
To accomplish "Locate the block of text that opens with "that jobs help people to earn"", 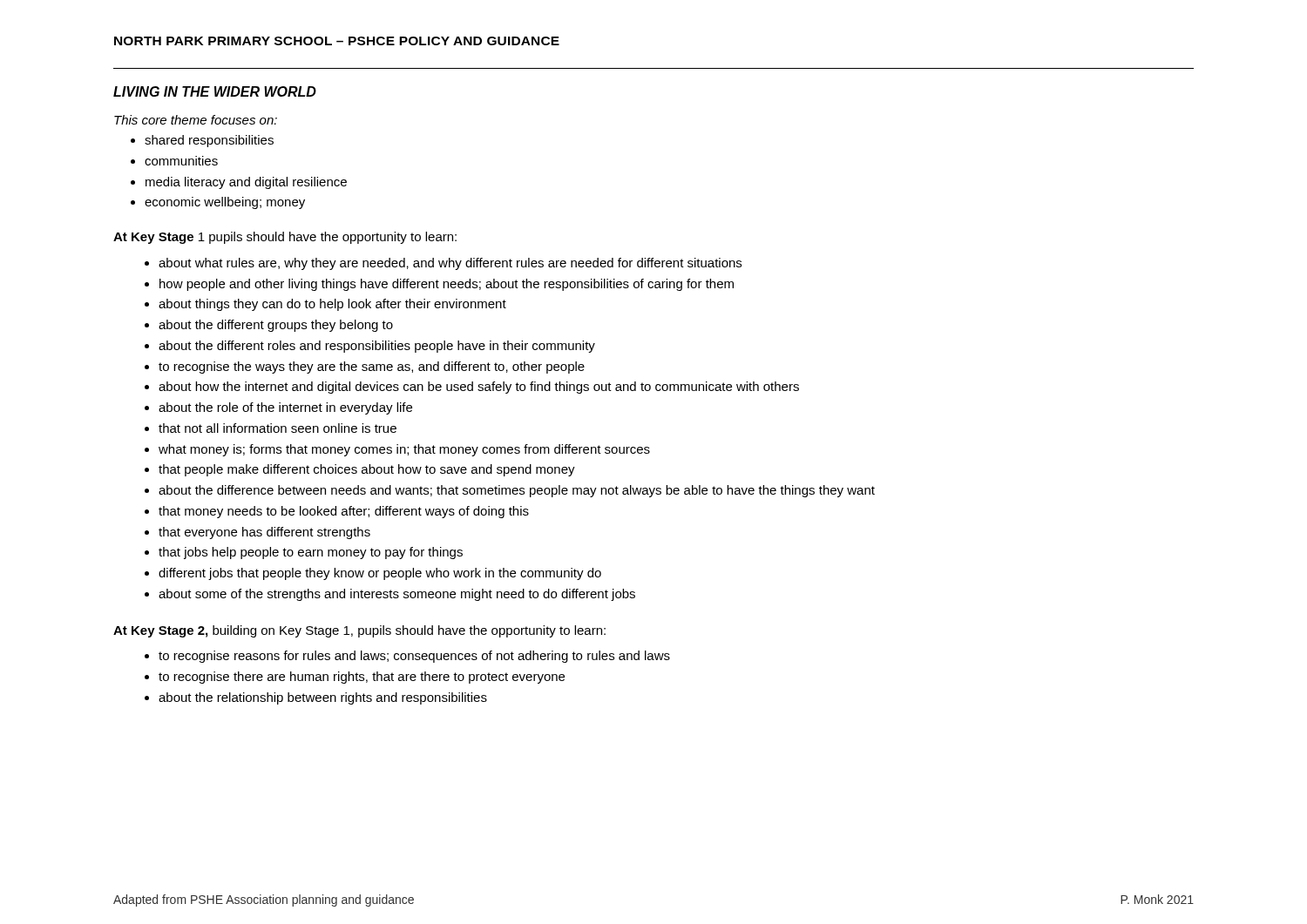I will [x=311, y=553].
